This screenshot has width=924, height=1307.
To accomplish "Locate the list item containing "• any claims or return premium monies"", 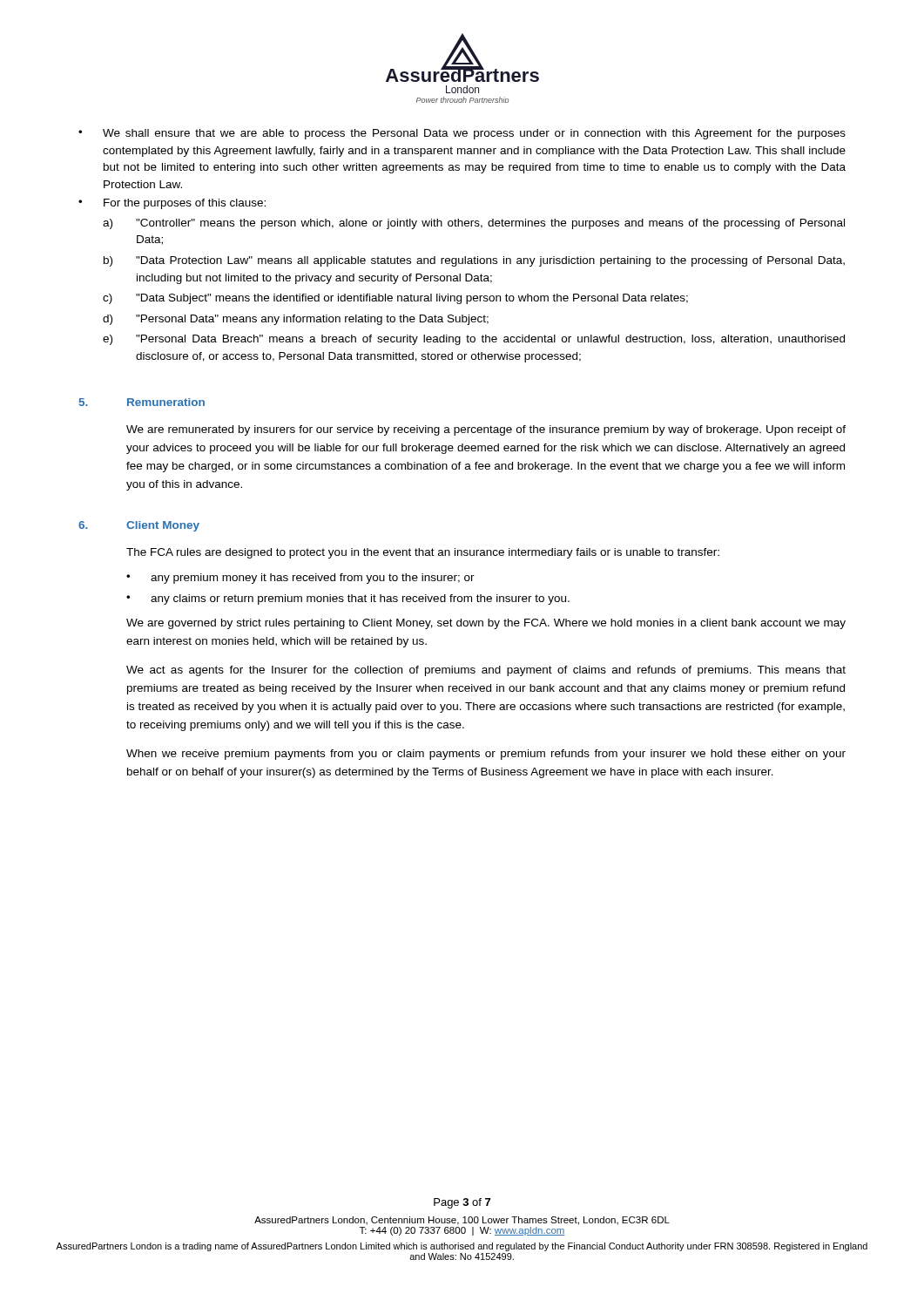I will (x=486, y=599).
